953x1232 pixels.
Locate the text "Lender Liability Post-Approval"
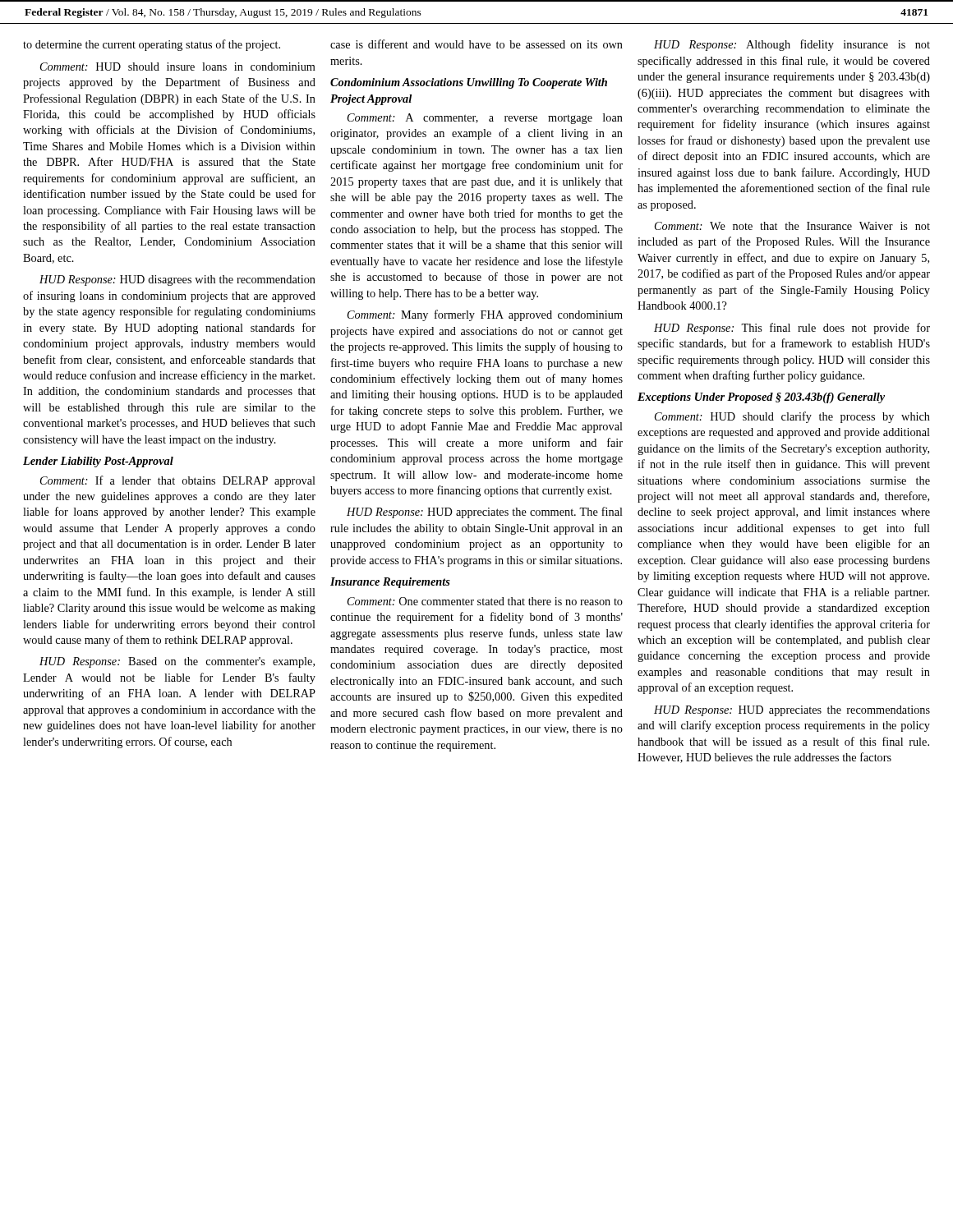(x=98, y=462)
